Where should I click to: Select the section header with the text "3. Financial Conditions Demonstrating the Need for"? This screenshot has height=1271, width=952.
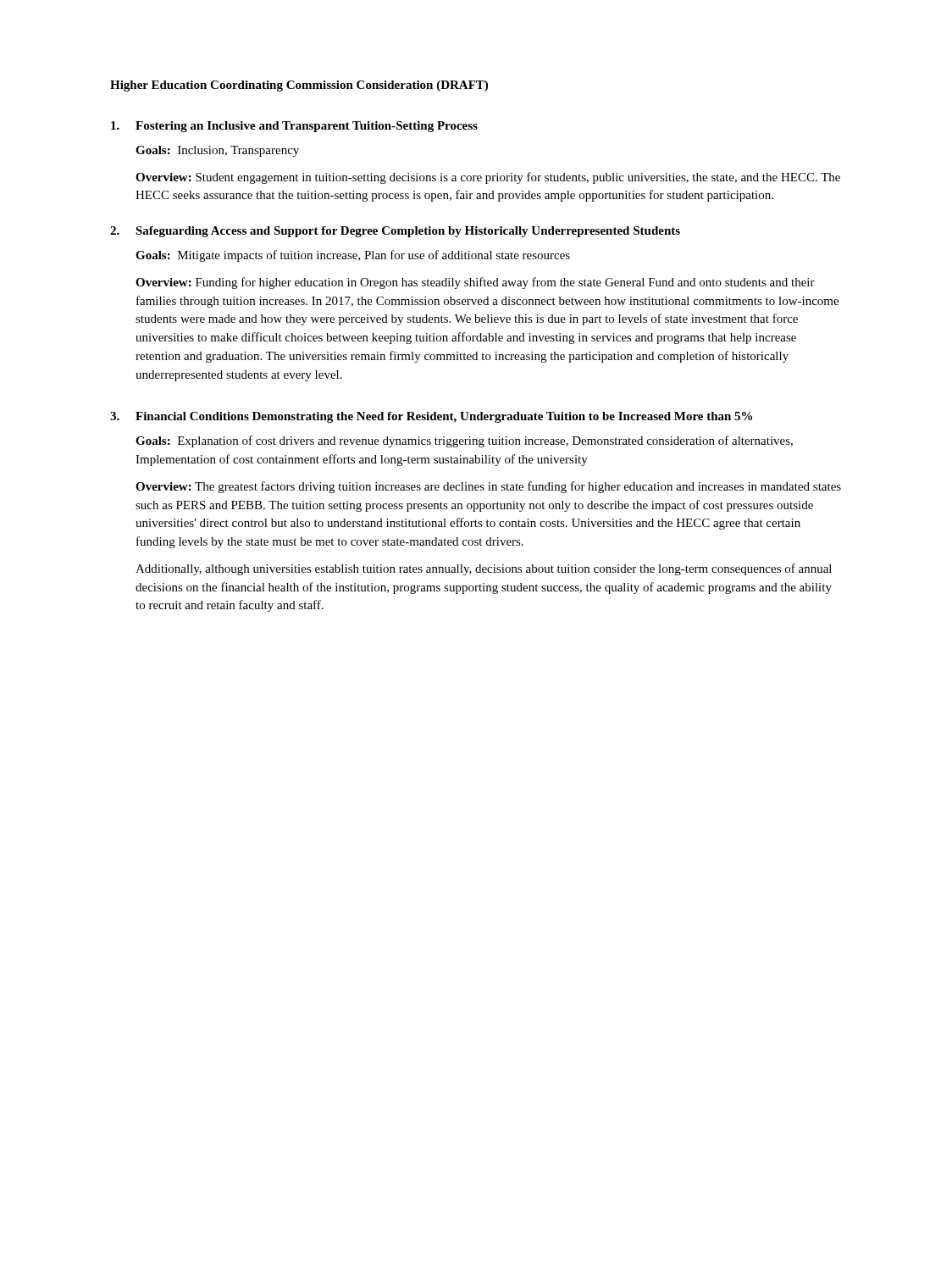tap(432, 417)
